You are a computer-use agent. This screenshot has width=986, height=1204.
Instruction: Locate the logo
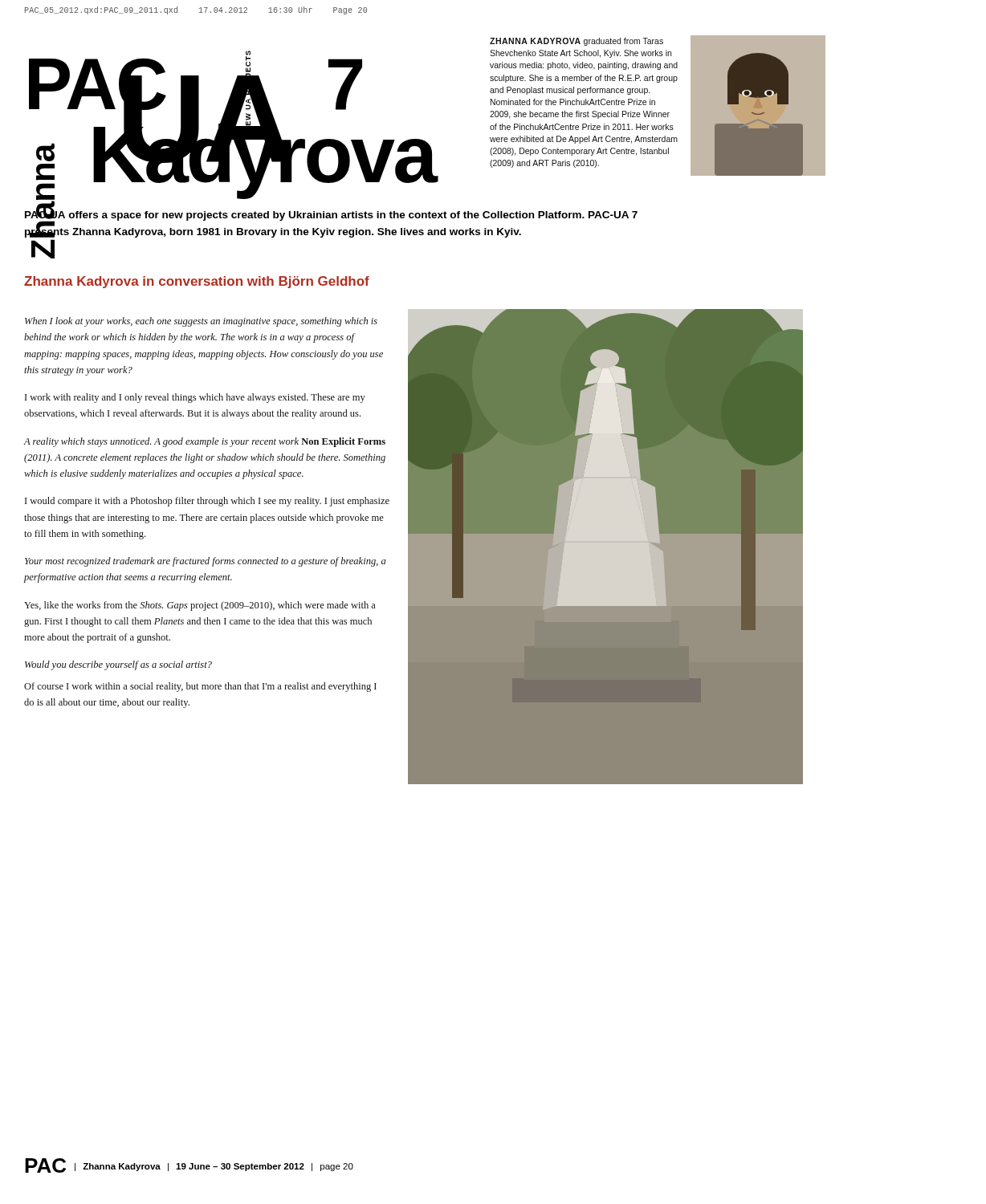click(x=249, y=116)
